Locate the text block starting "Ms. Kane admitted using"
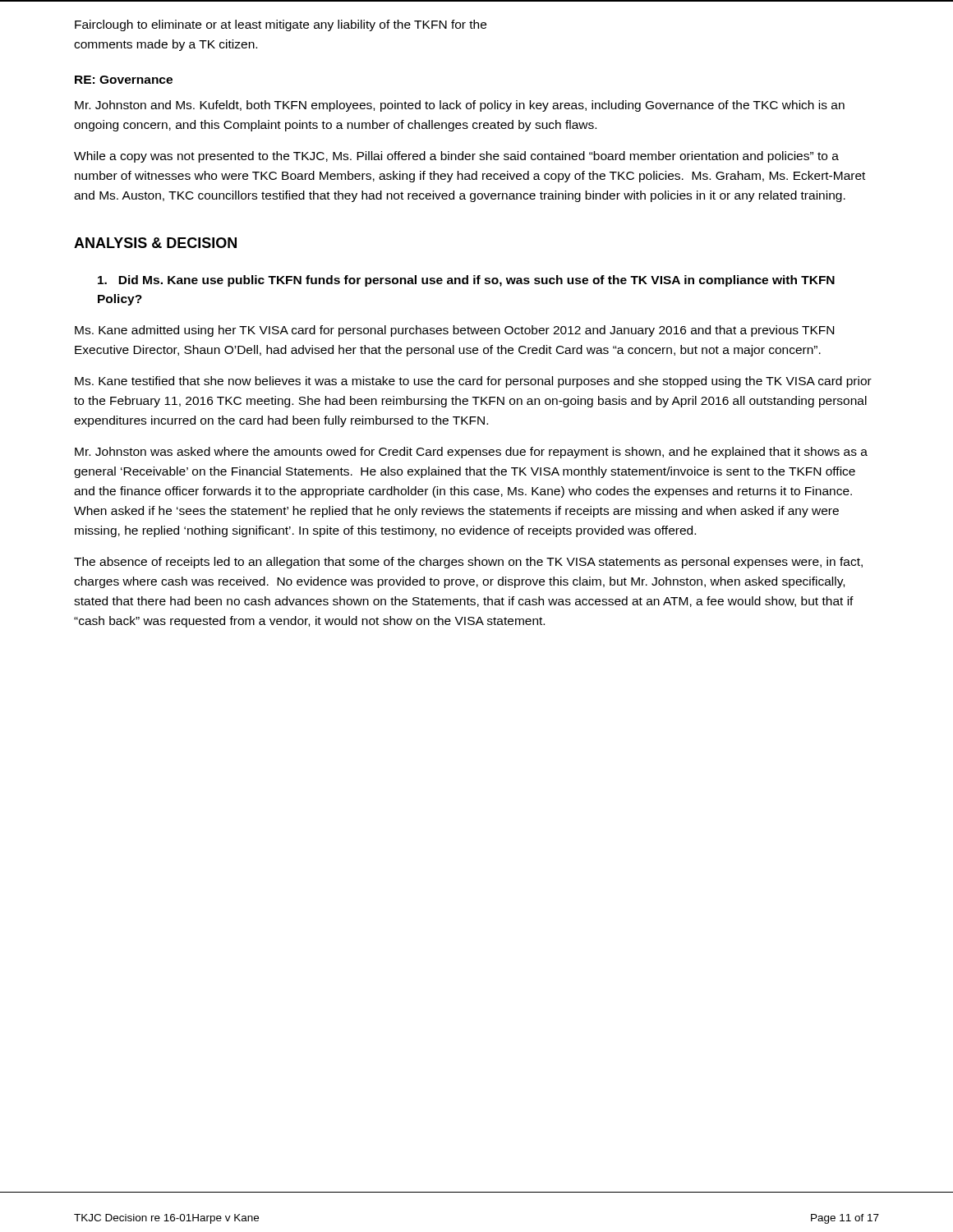Screen dimensions: 1232x953 [x=455, y=339]
